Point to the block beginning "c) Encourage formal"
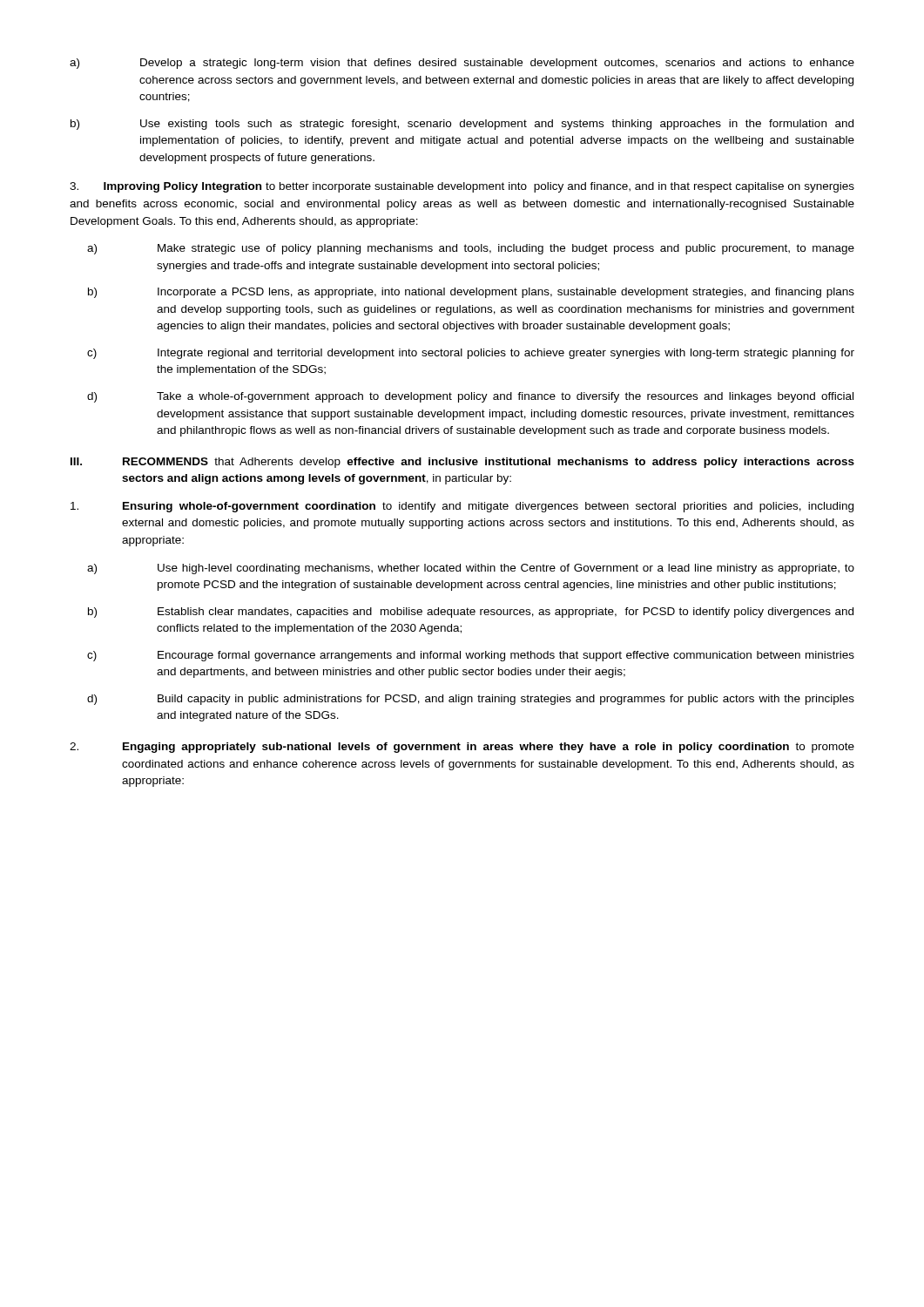The height and width of the screenshot is (1307, 924). [x=471, y=663]
